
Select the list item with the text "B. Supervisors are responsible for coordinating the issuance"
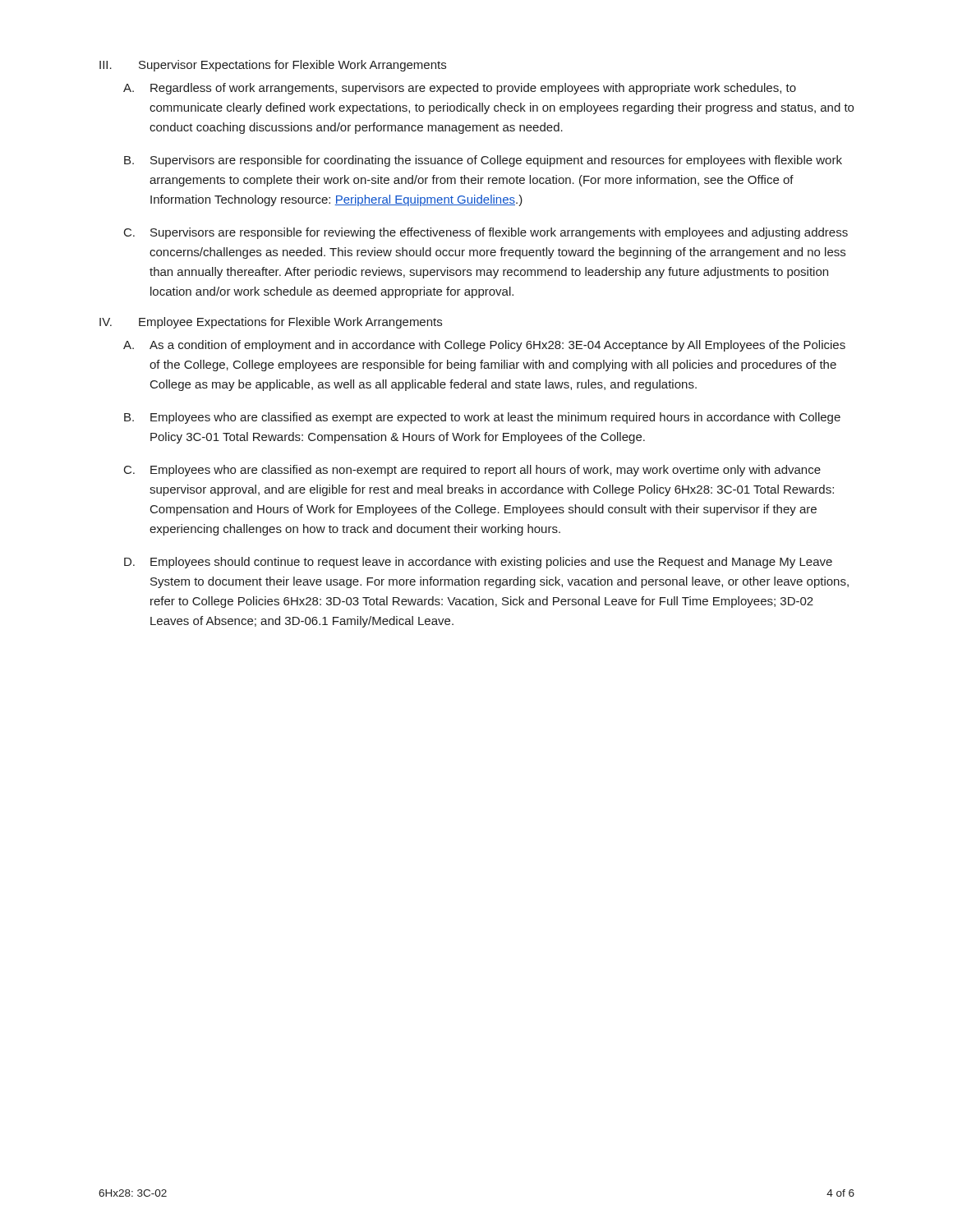point(489,180)
